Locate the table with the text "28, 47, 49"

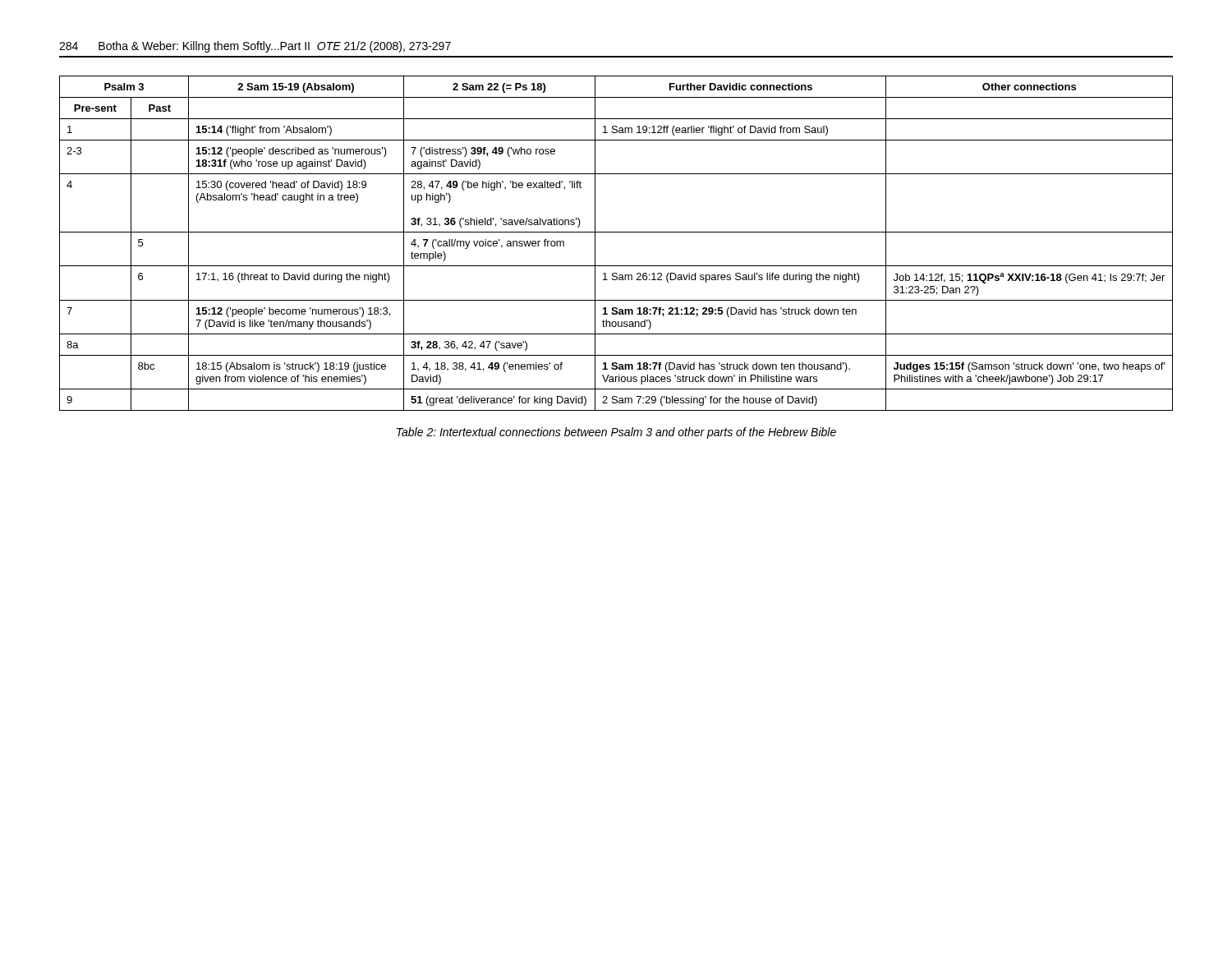point(616,243)
